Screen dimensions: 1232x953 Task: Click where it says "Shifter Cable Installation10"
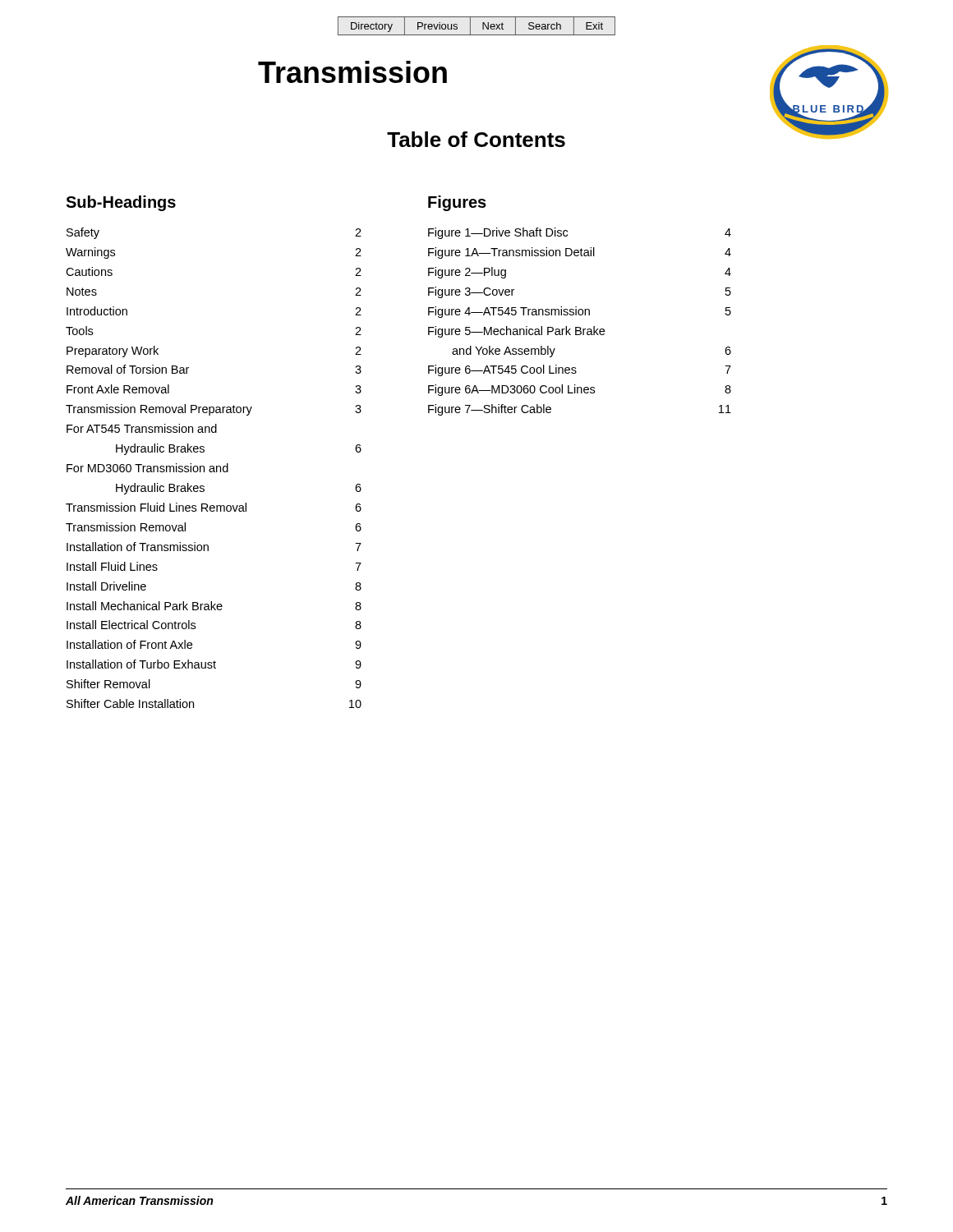coord(131,704)
